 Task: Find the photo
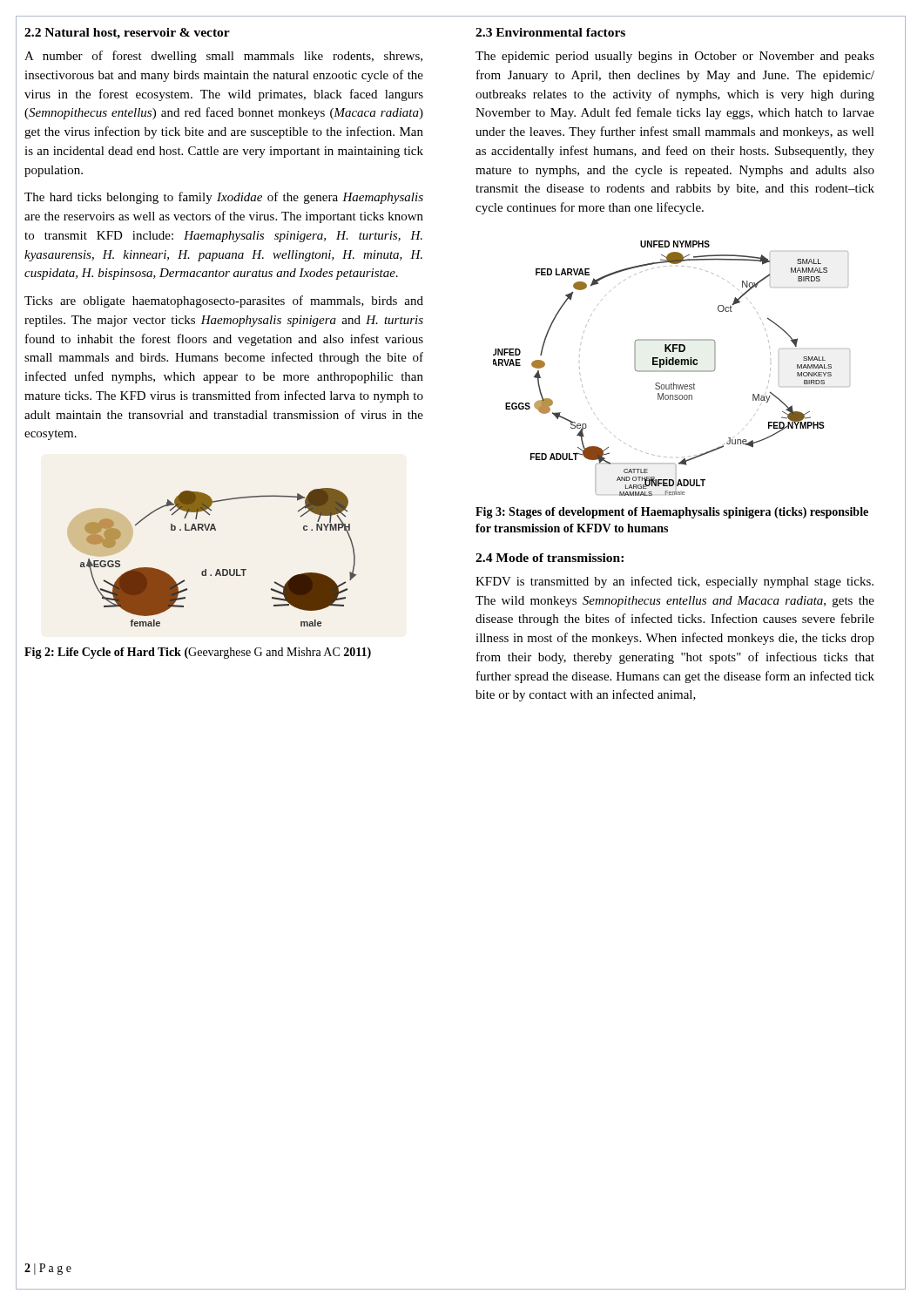click(224, 547)
